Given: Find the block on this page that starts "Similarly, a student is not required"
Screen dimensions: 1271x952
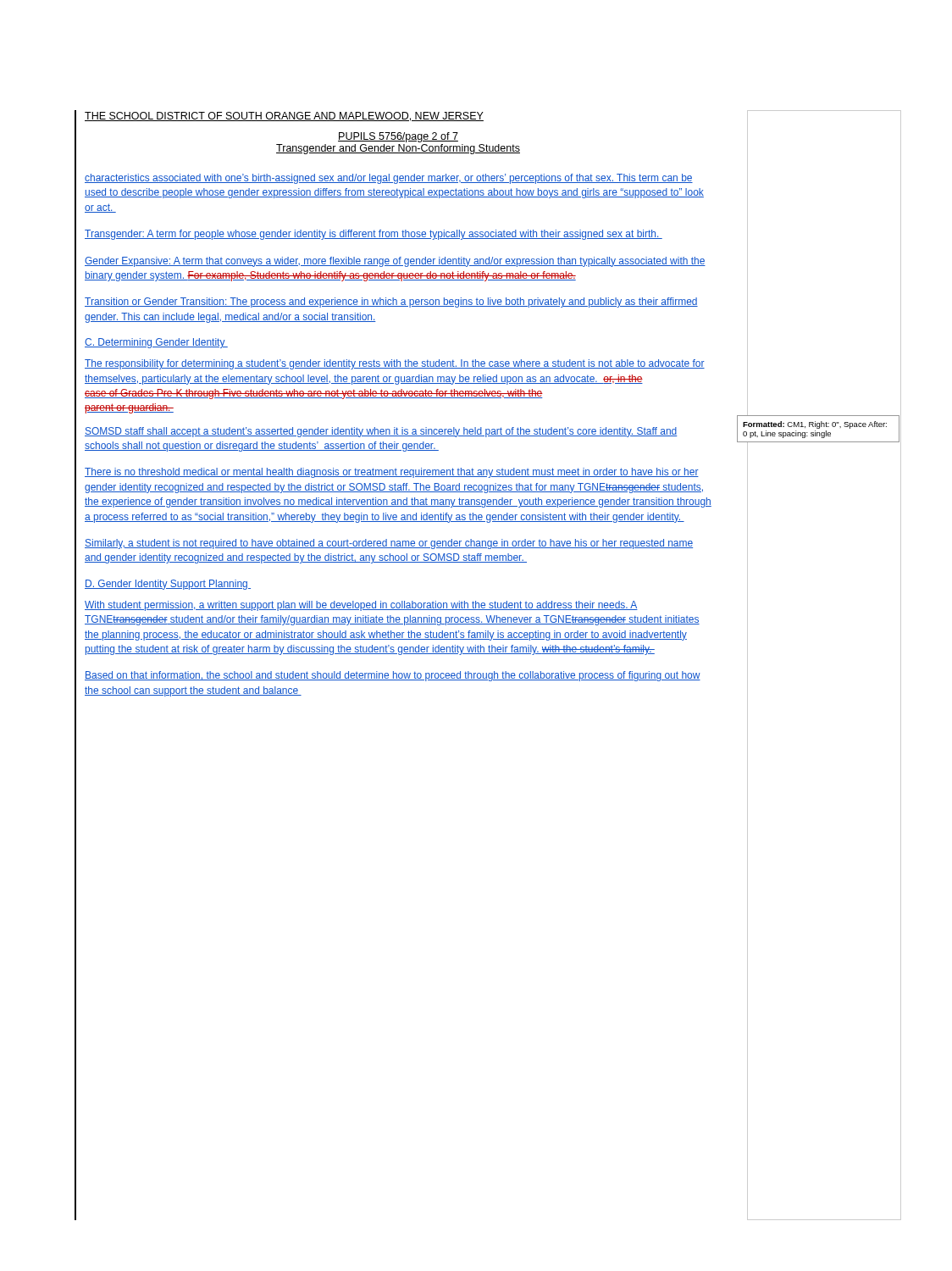Looking at the screenshot, I should click(389, 551).
